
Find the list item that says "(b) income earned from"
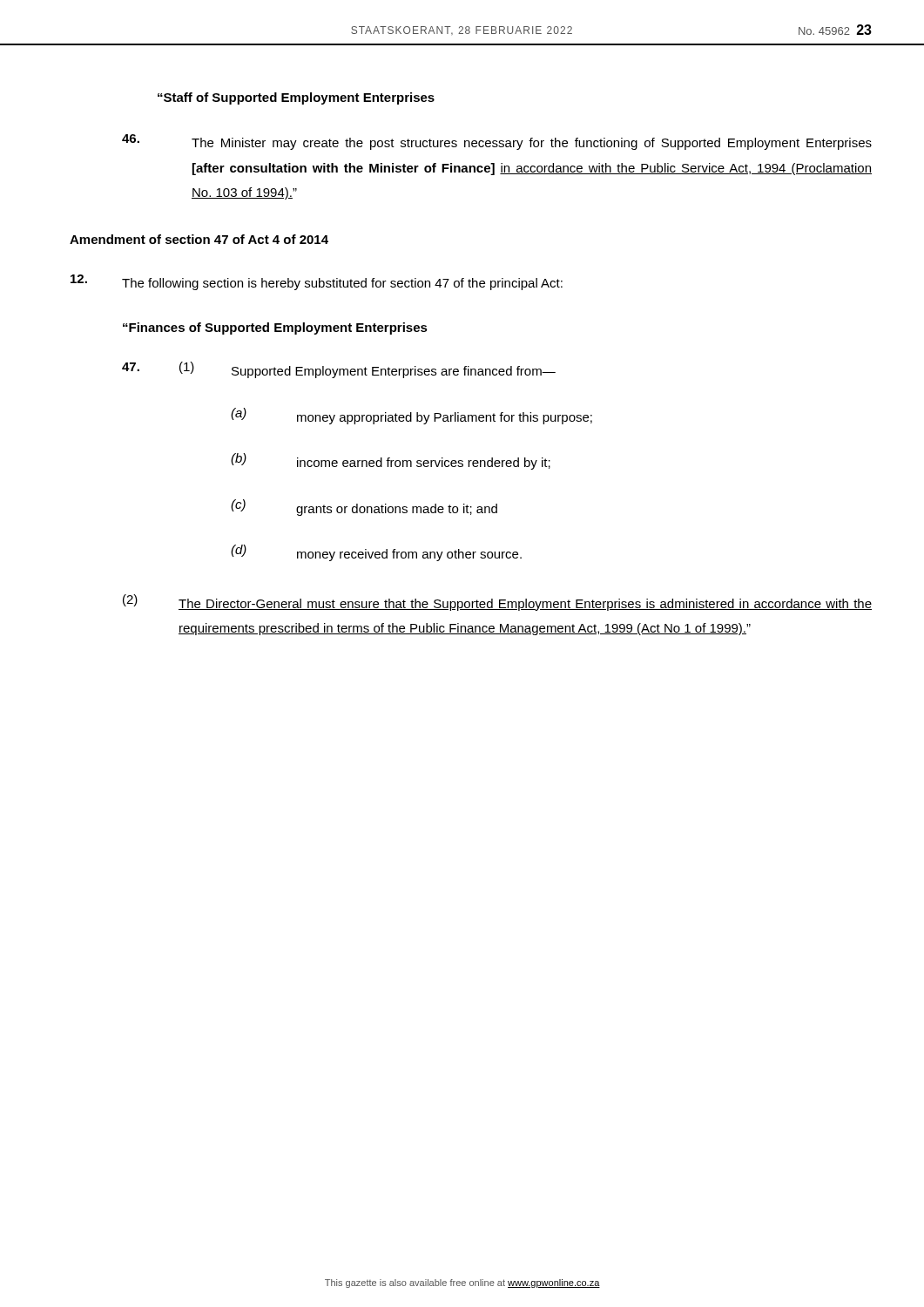(x=551, y=463)
